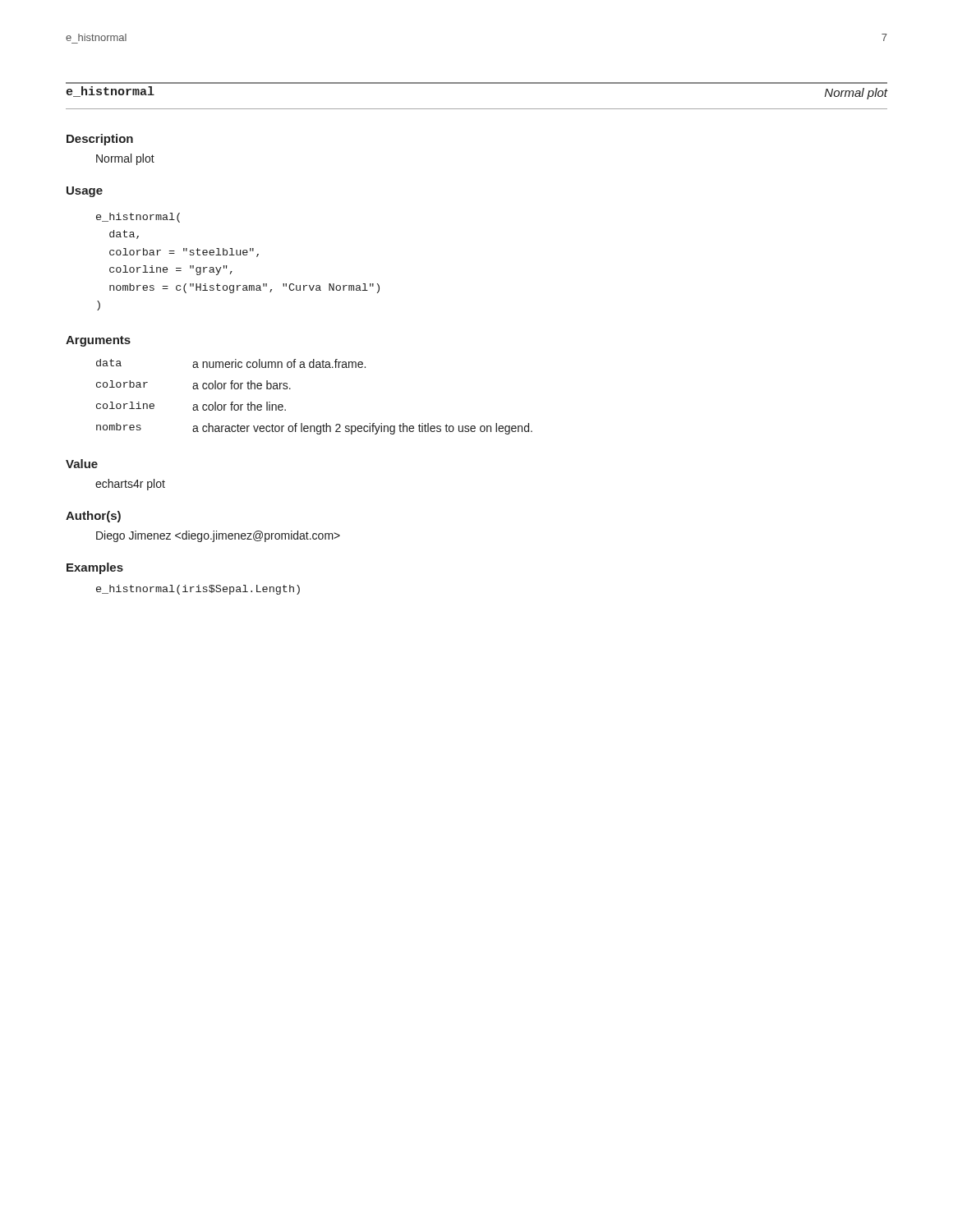Navigate to the region starting "echarts4r plot"
953x1232 pixels.
pos(130,484)
